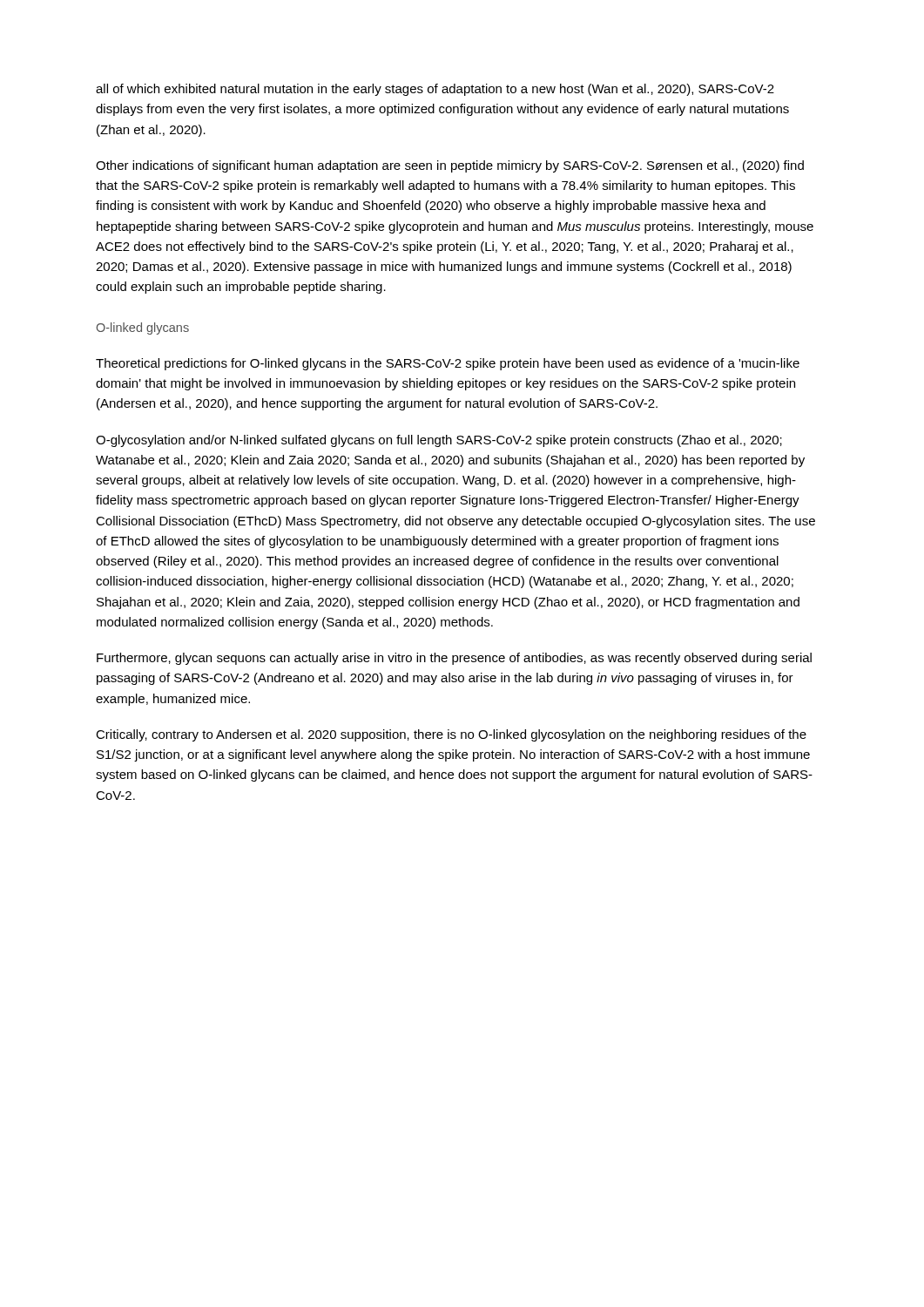Point to the block beginning "all of which exhibited natural mutation"
Viewport: 924px width, 1307px height.
pyautogui.click(x=458, y=109)
